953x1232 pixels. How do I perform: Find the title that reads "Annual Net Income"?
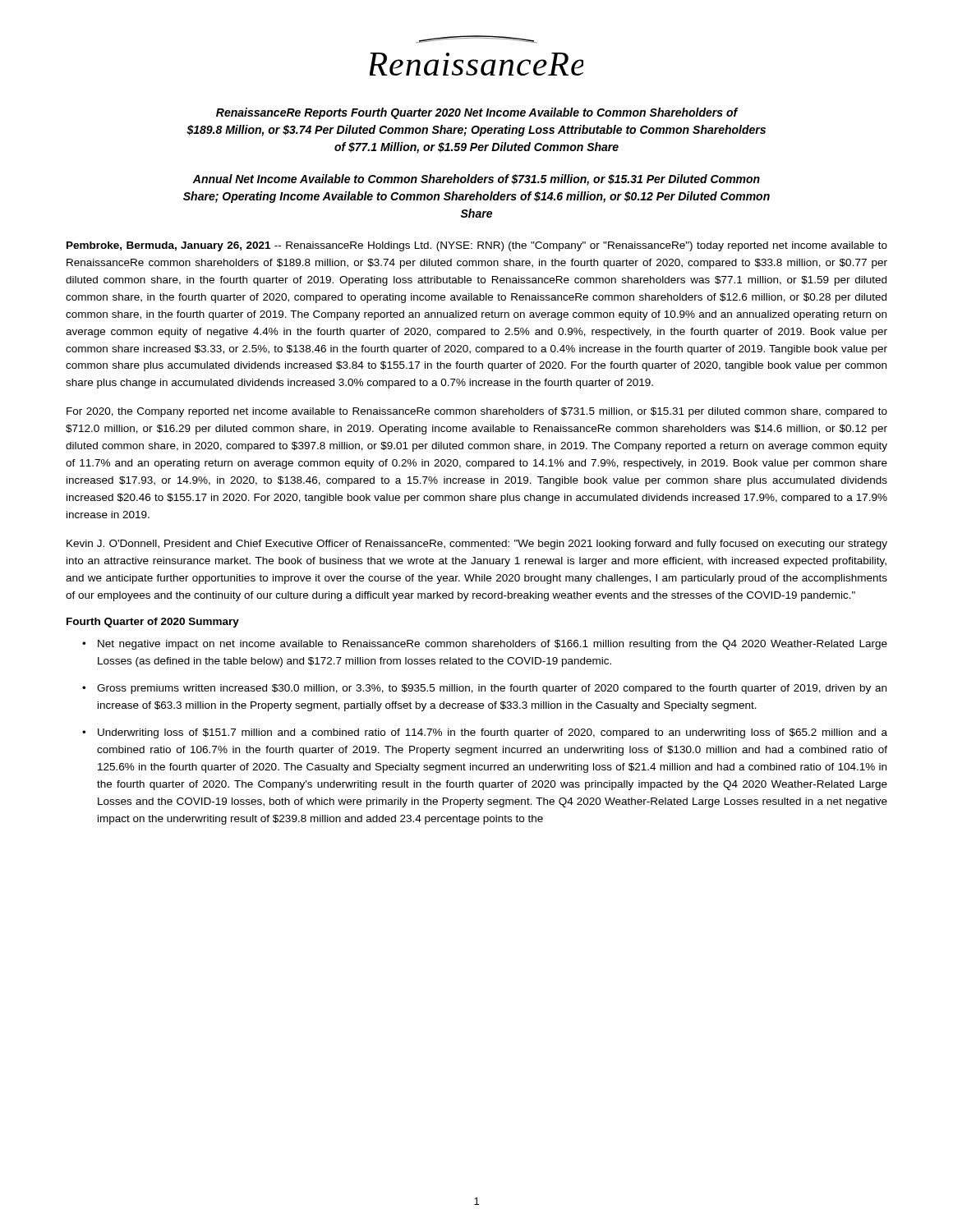point(476,196)
